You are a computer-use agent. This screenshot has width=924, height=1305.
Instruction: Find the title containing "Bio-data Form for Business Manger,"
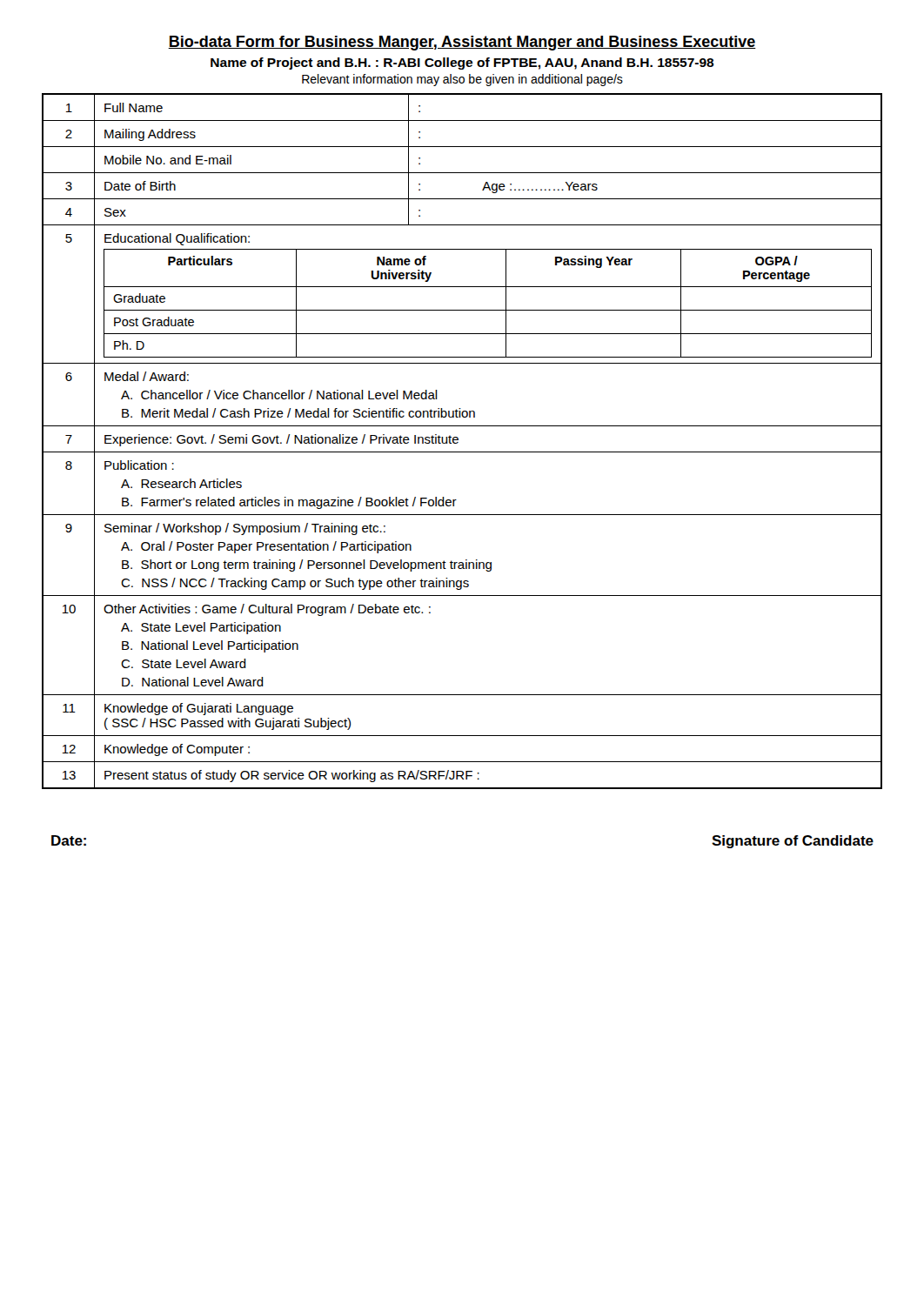click(462, 42)
